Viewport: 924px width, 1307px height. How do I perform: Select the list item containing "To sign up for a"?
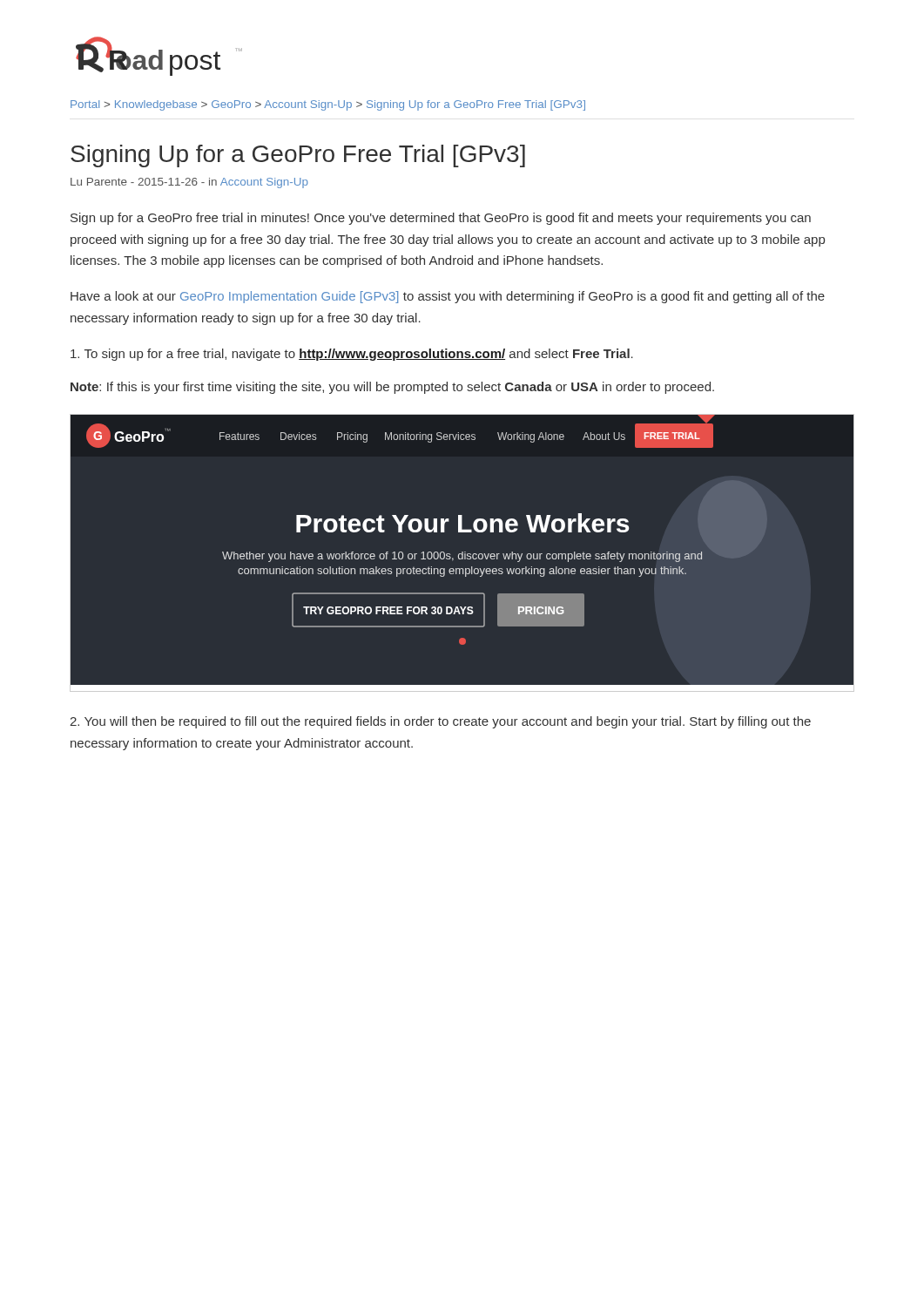pyautogui.click(x=352, y=353)
